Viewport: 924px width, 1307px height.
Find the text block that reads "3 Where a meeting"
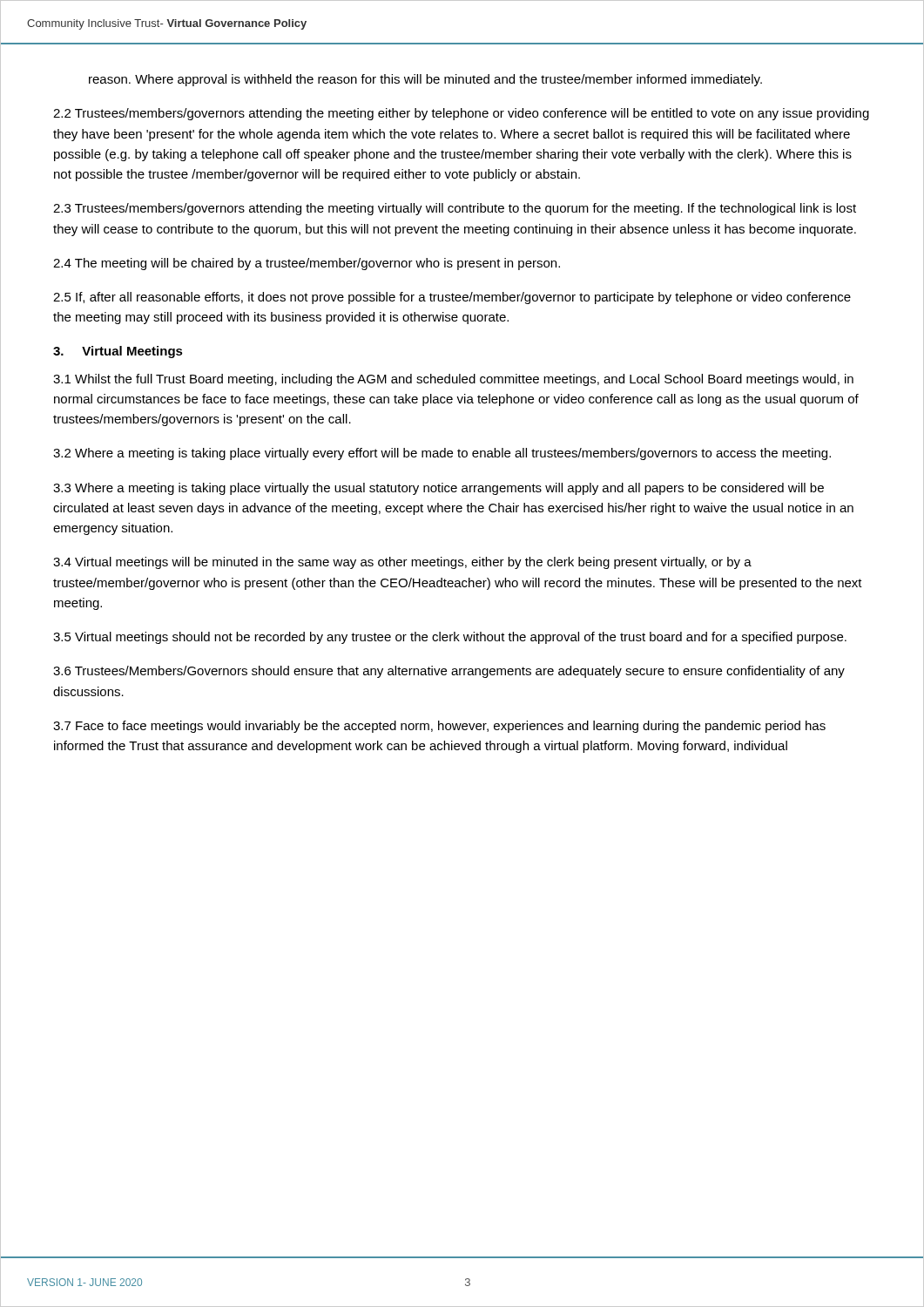[454, 507]
